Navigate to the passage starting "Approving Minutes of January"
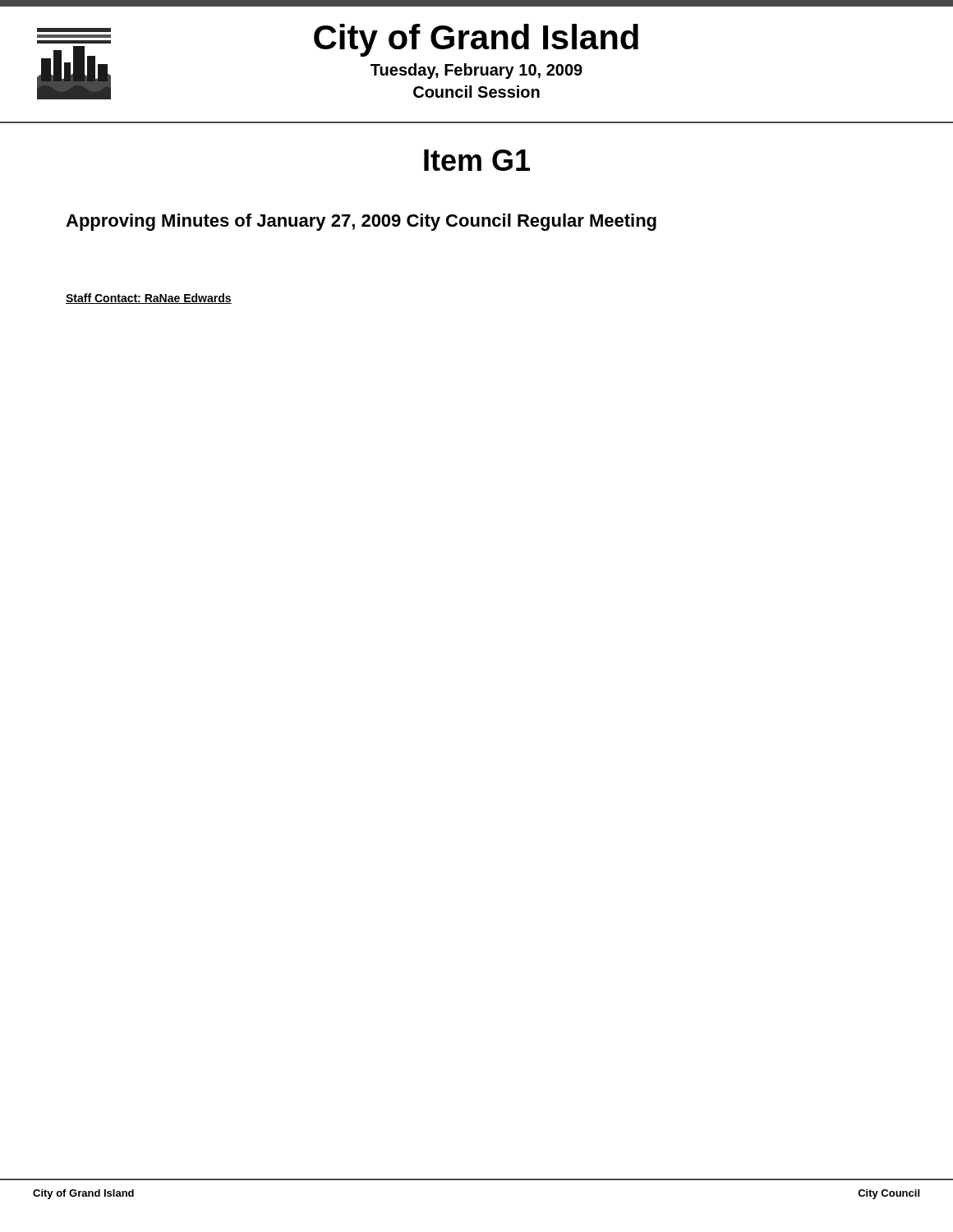Image resolution: width=953 pixels, height=1232 pixels. pyautogui.click(x=435, y=221)
